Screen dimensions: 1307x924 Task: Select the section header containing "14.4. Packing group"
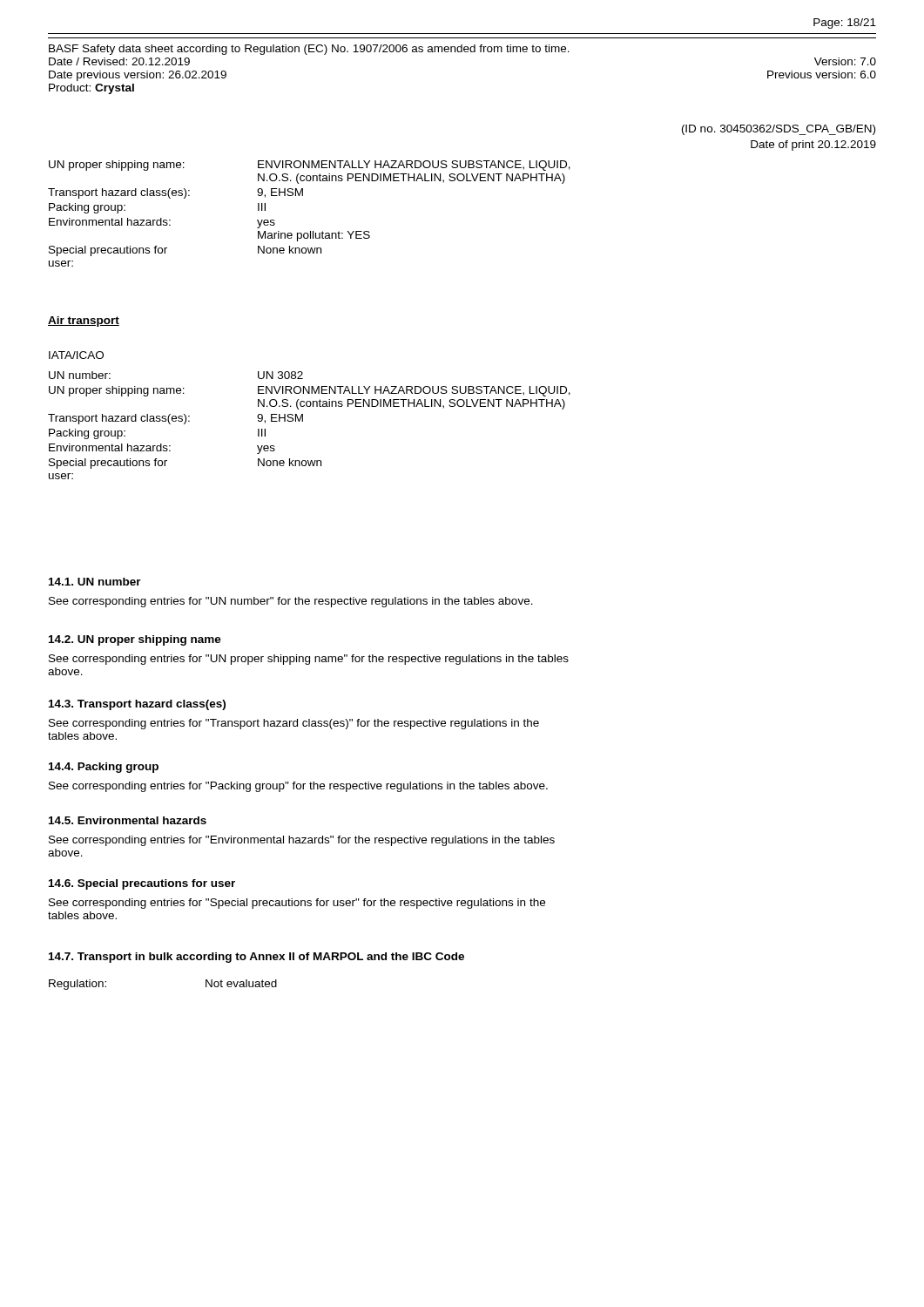103,766
